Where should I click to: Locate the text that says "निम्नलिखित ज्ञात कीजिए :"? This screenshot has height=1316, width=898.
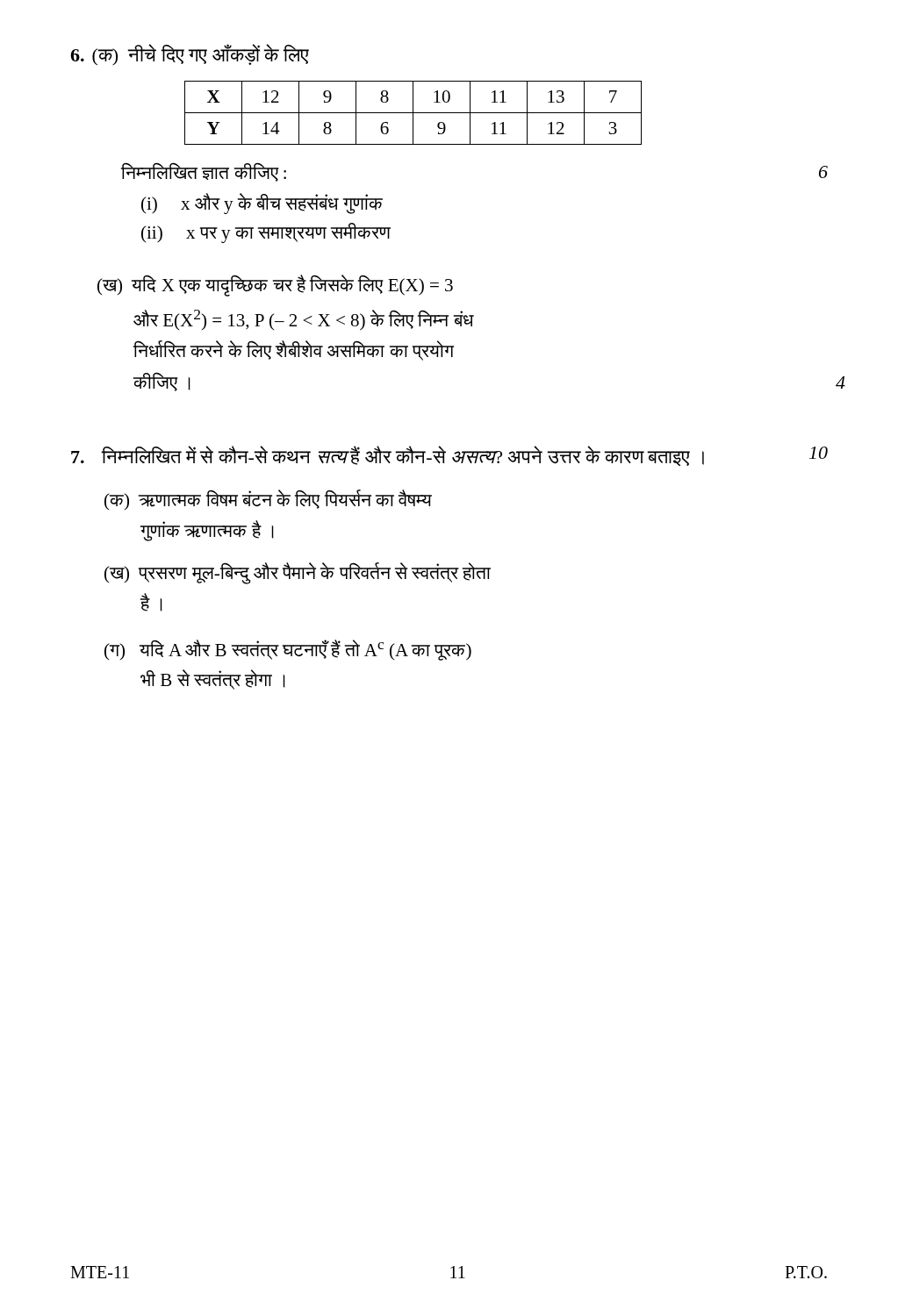pos(204,173)
